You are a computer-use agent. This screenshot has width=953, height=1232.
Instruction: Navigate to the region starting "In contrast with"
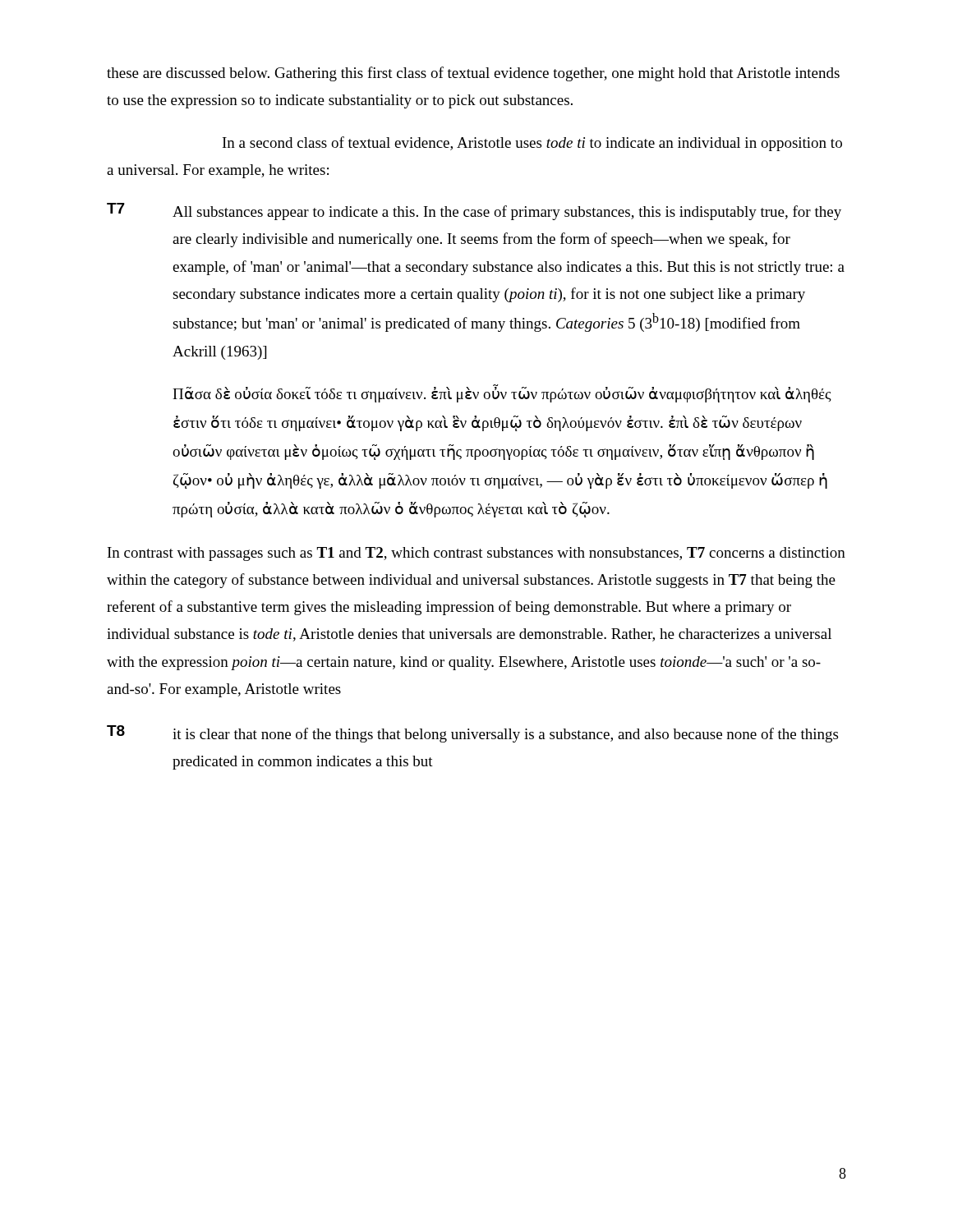(x=476, y=620)
